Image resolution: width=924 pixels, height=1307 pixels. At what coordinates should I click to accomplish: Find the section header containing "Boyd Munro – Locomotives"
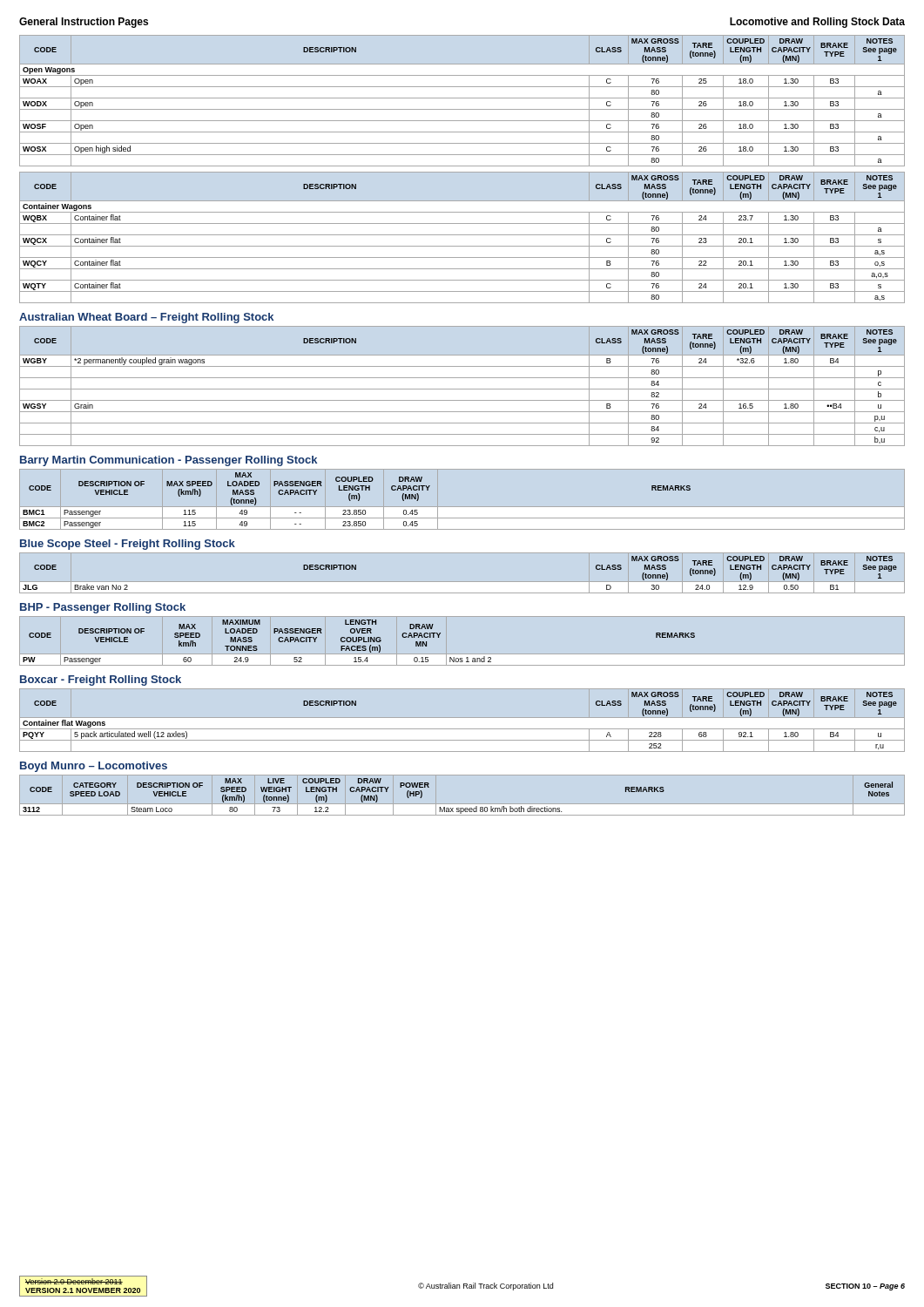point(93,766)
